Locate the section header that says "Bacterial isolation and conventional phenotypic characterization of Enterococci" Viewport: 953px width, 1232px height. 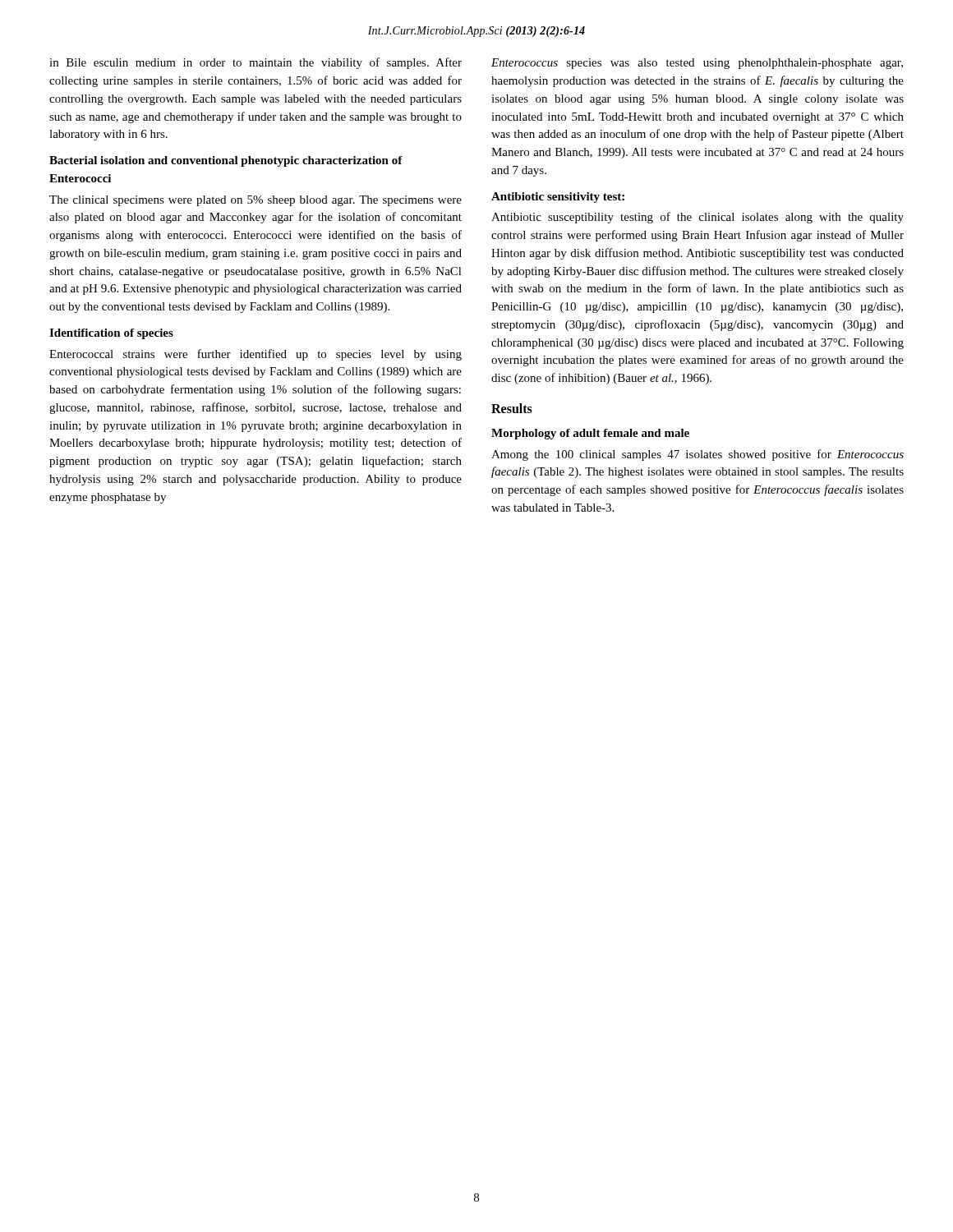pos(226,169)
